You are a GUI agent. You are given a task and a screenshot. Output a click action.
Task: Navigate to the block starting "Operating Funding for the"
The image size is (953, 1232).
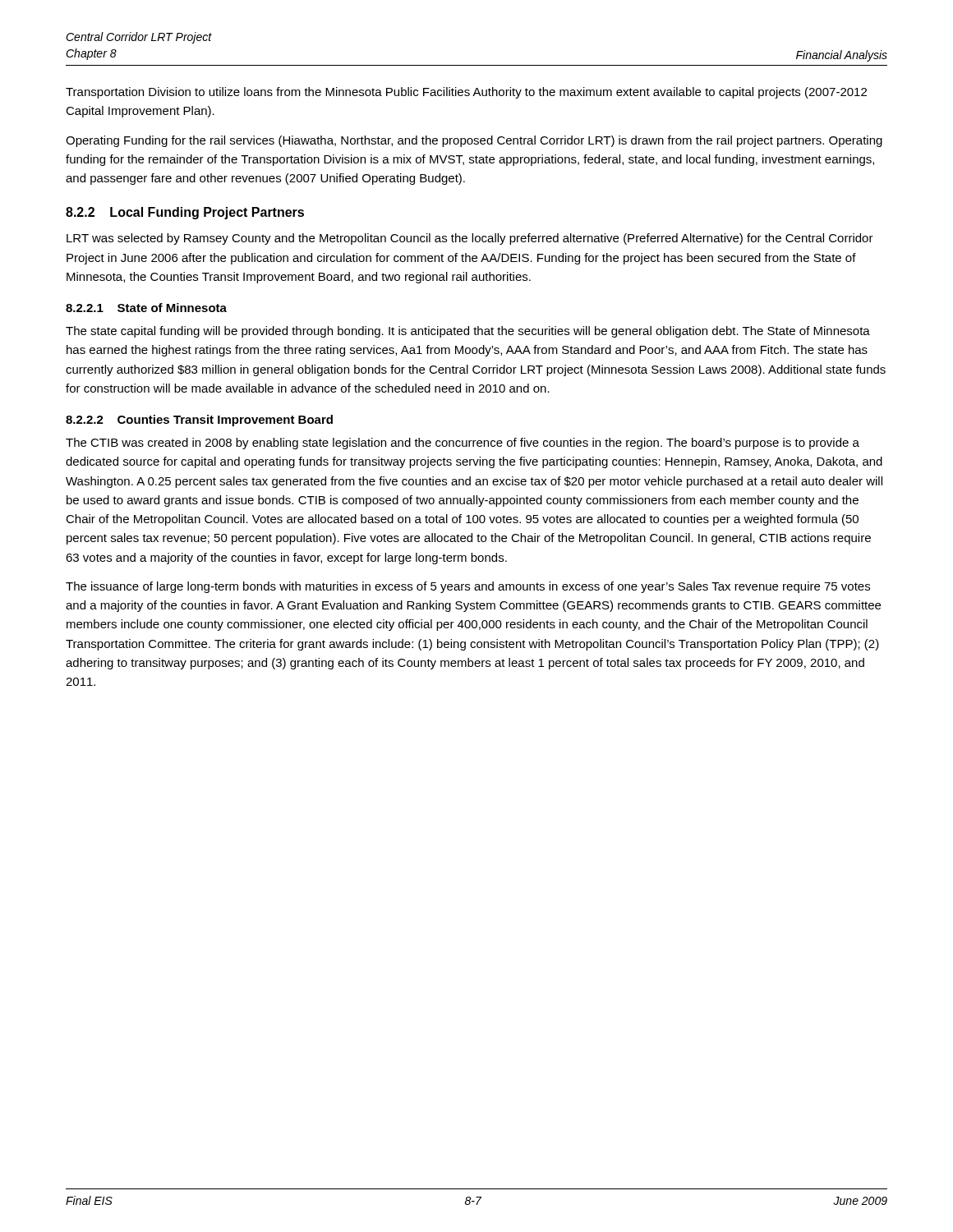click(474, 159)
